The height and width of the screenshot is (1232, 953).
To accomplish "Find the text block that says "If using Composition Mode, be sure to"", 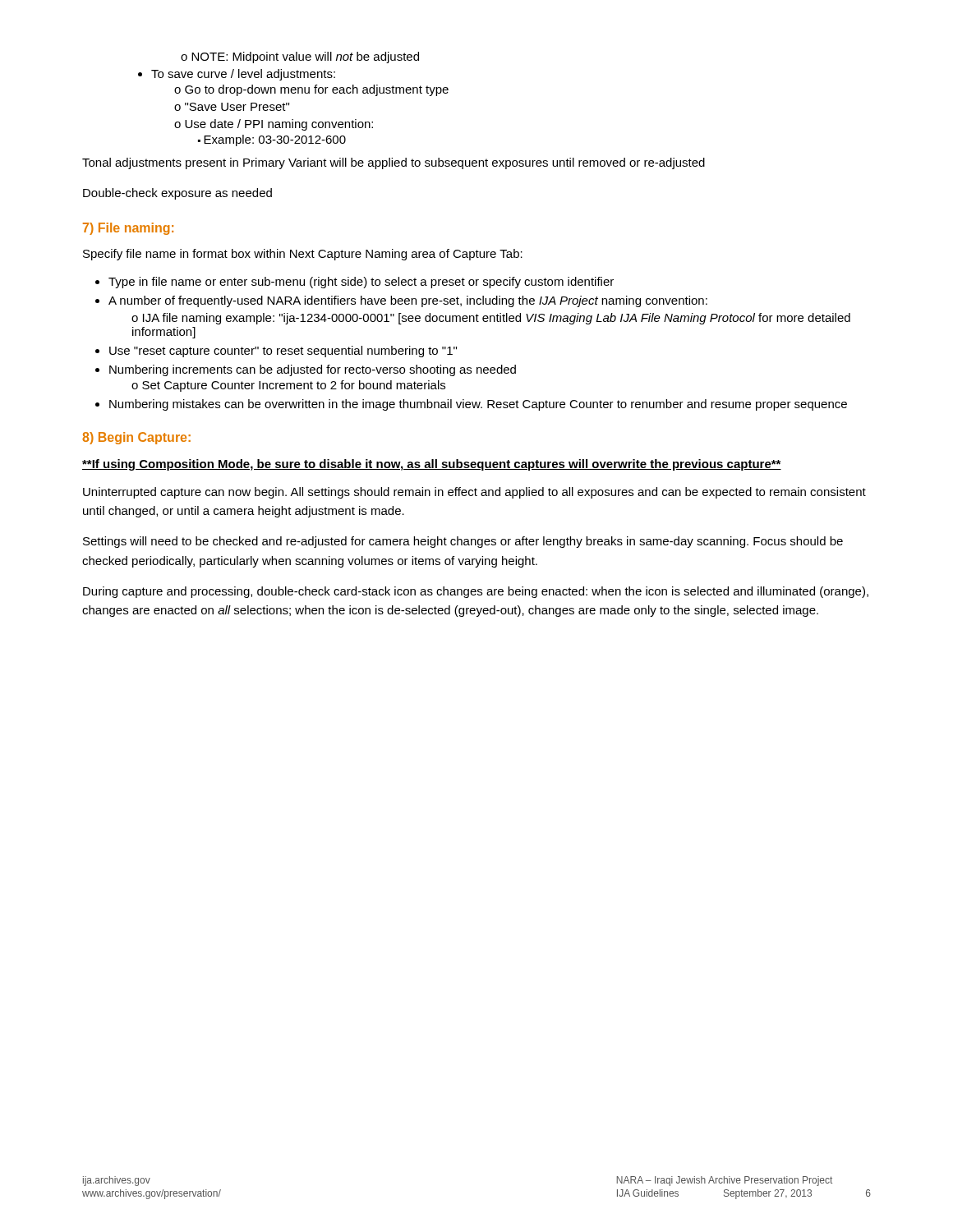I will pos(432,463).
